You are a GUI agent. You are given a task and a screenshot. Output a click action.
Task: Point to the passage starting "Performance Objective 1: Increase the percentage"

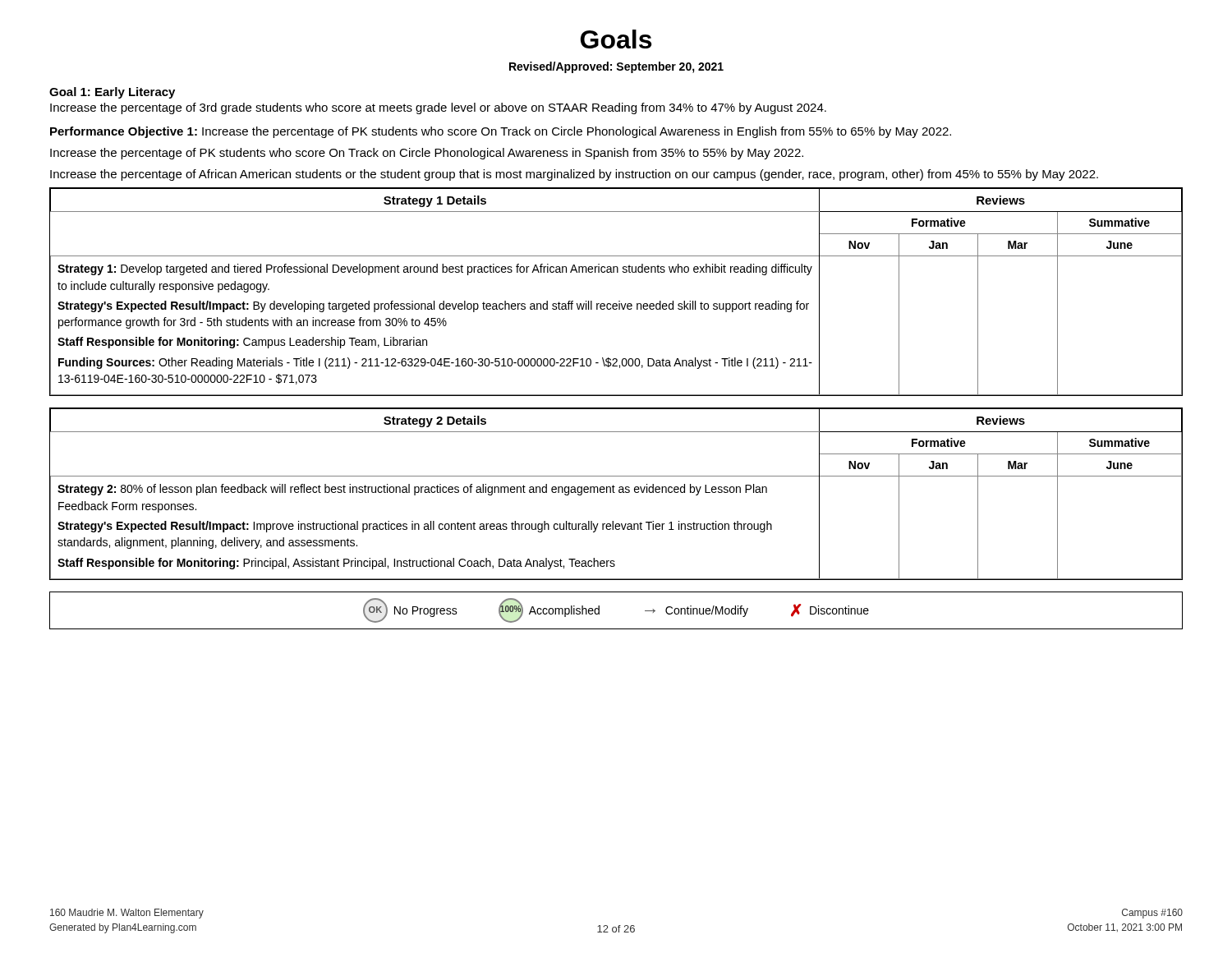coord(616,152)
